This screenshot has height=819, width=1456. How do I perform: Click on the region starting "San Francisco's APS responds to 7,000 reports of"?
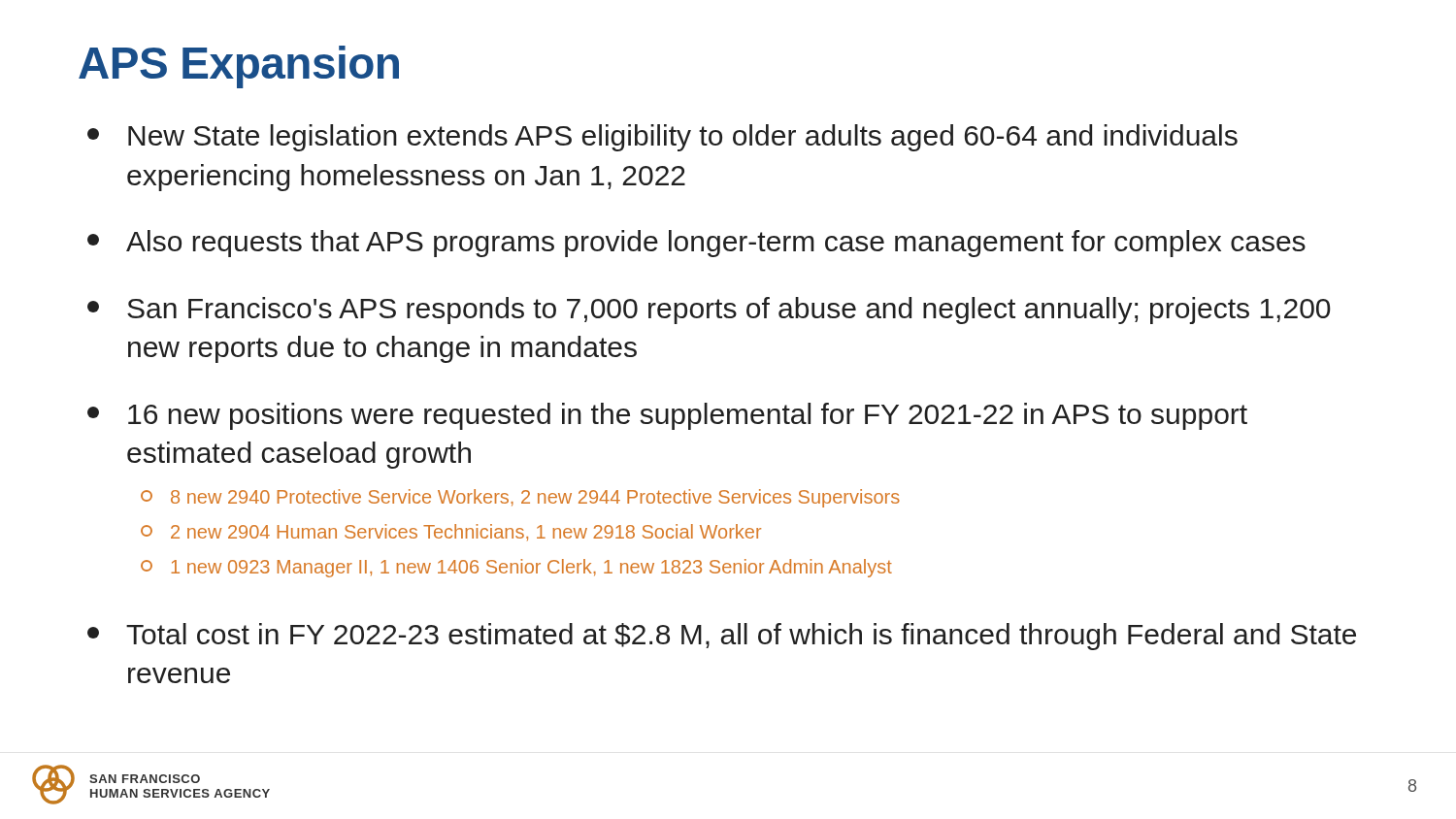coord(733,328)
